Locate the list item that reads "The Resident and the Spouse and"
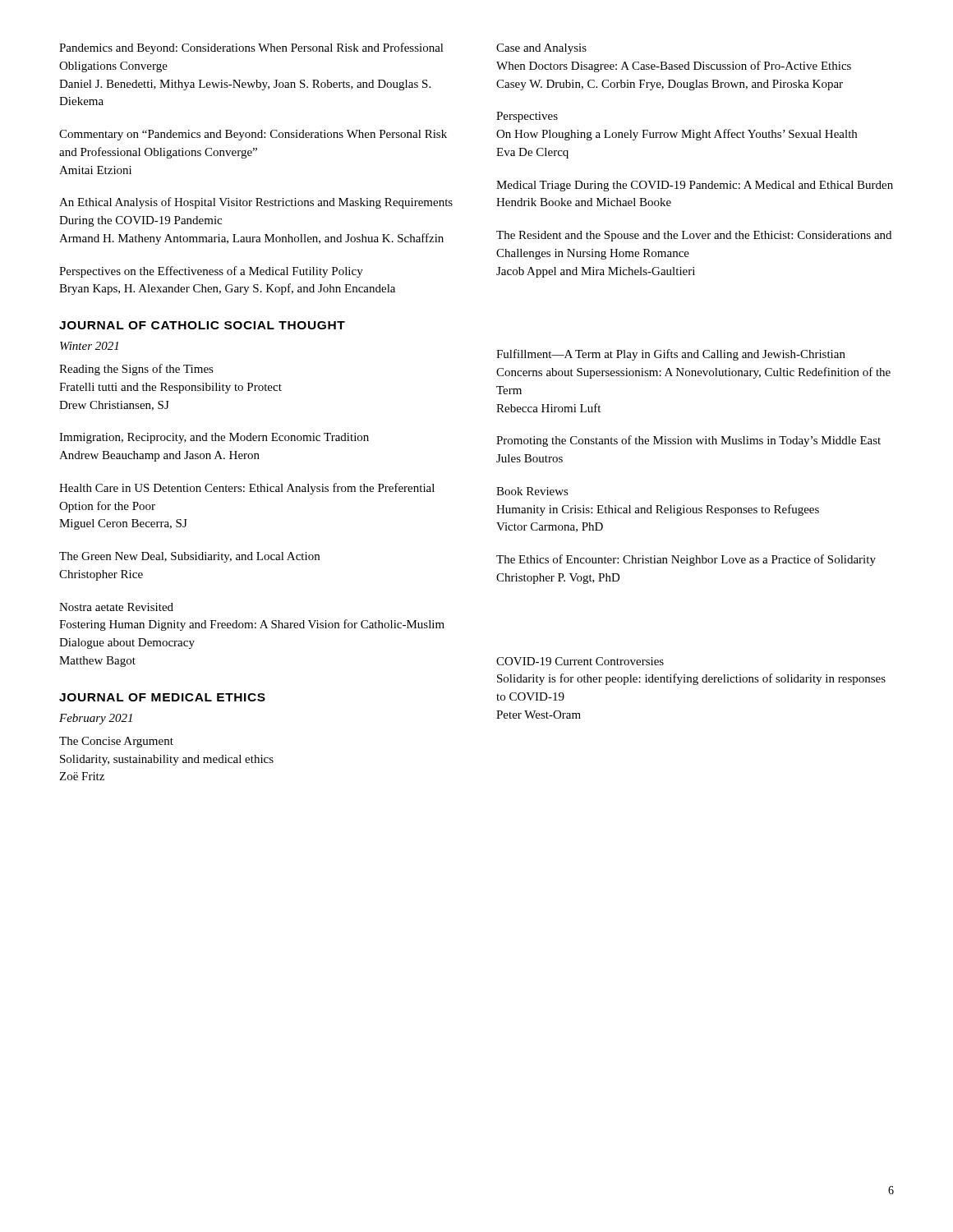The image size is (953, 1232). tap(695, 253)
